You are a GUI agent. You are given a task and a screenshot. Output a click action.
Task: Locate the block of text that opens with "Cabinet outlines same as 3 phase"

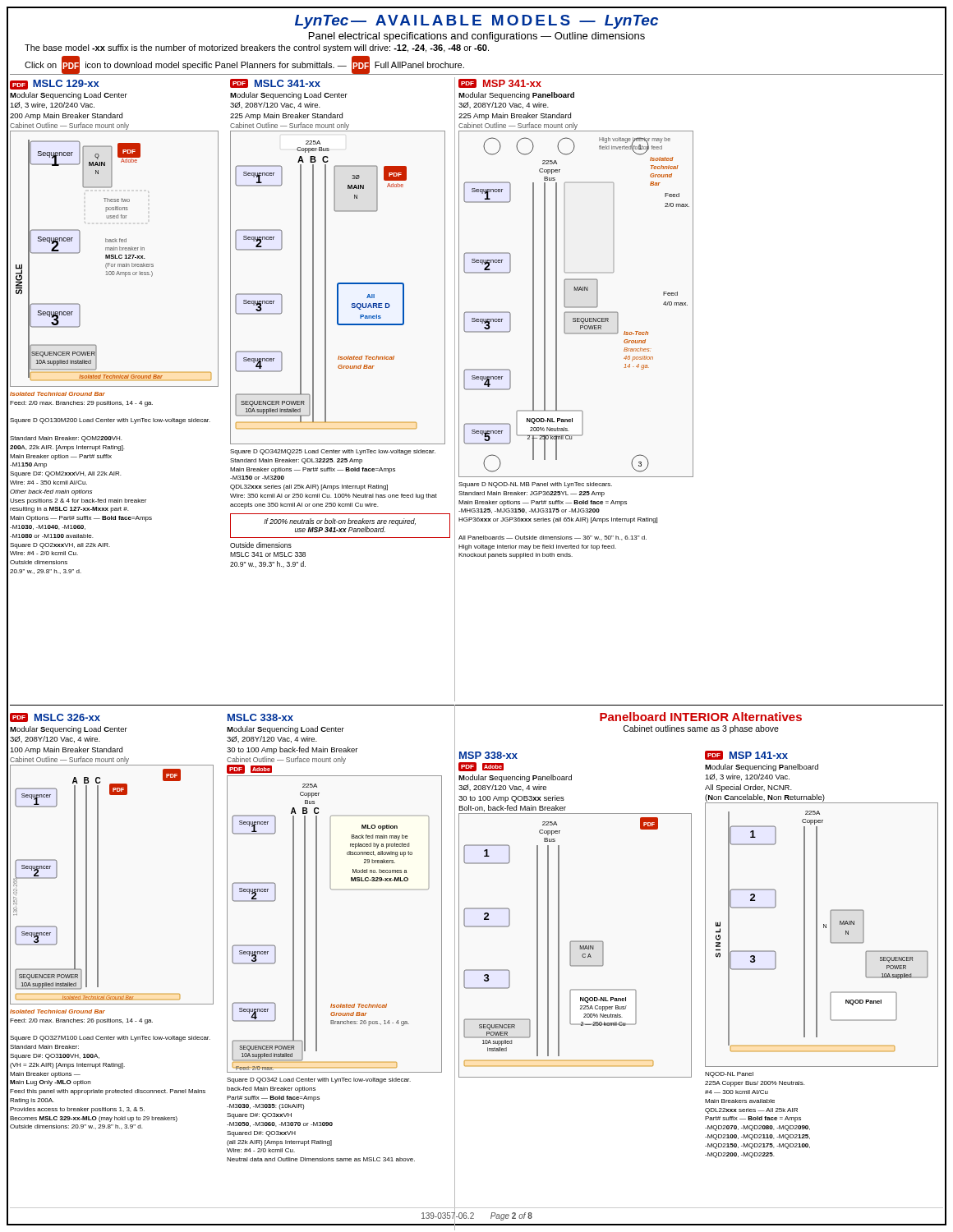coord(701,728)
